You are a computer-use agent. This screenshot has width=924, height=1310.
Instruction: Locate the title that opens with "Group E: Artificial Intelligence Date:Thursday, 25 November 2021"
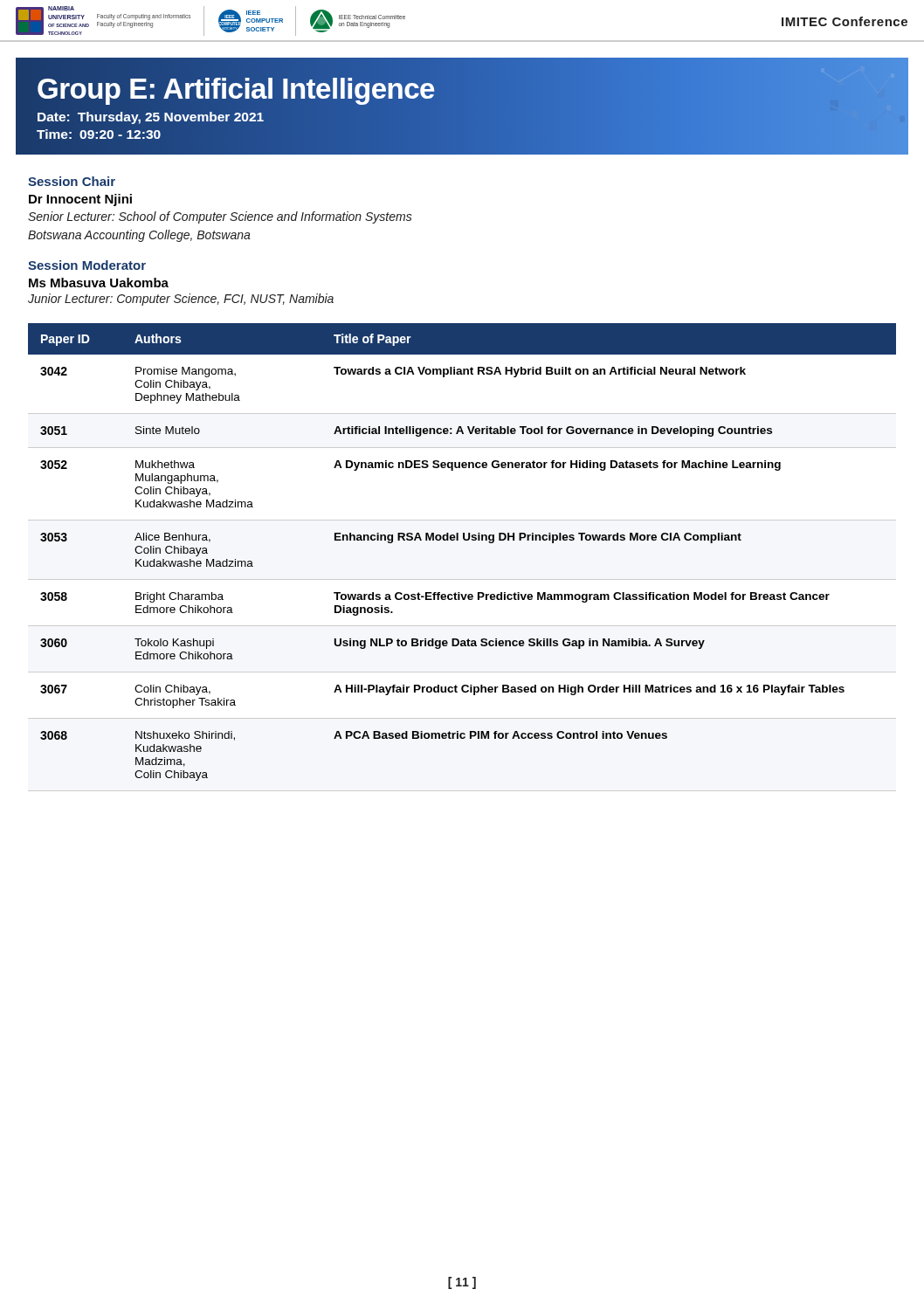pyautogui.click(x=472, y=106)
